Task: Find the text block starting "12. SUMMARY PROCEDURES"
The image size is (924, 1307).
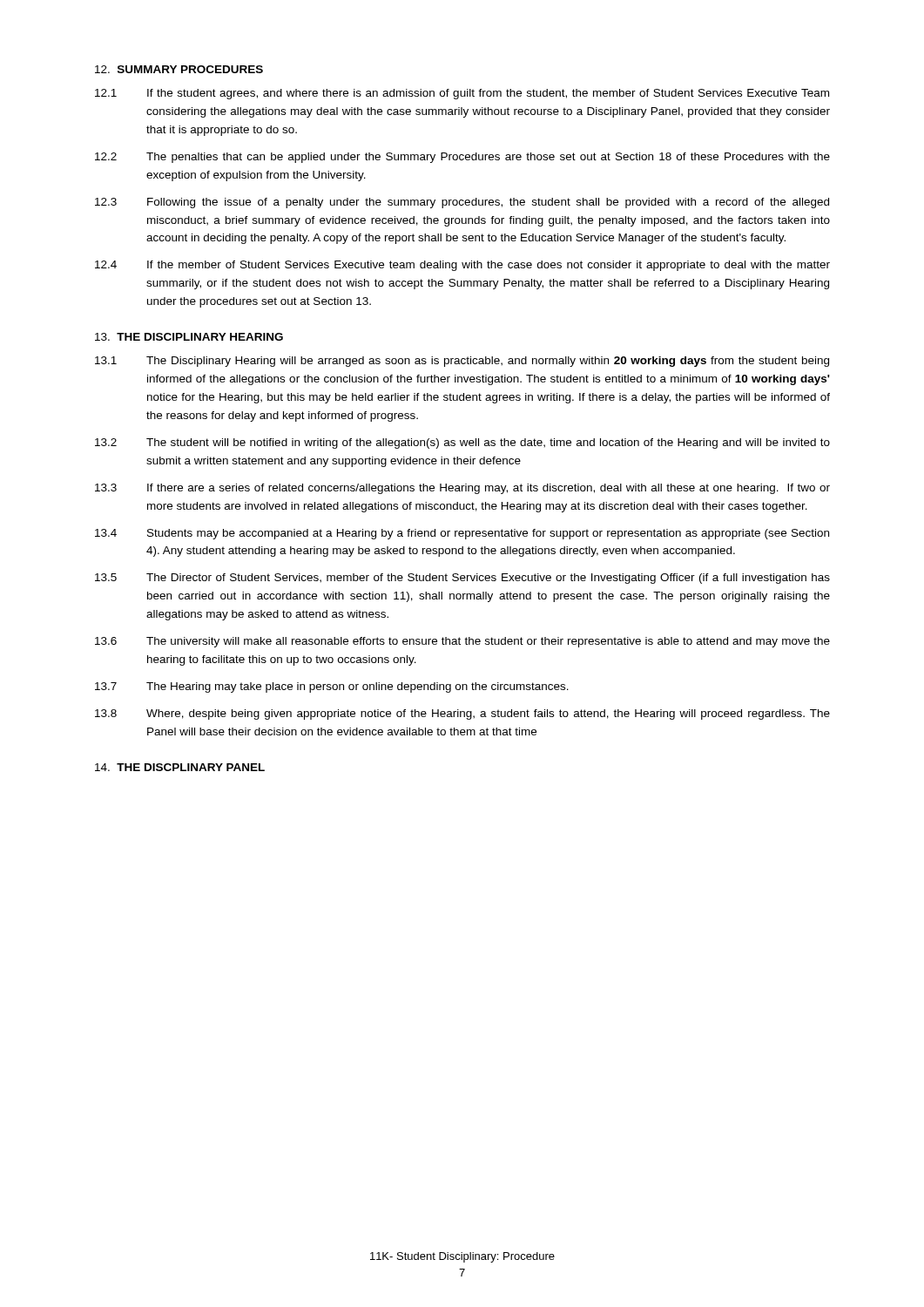Action: click(179, 69)
